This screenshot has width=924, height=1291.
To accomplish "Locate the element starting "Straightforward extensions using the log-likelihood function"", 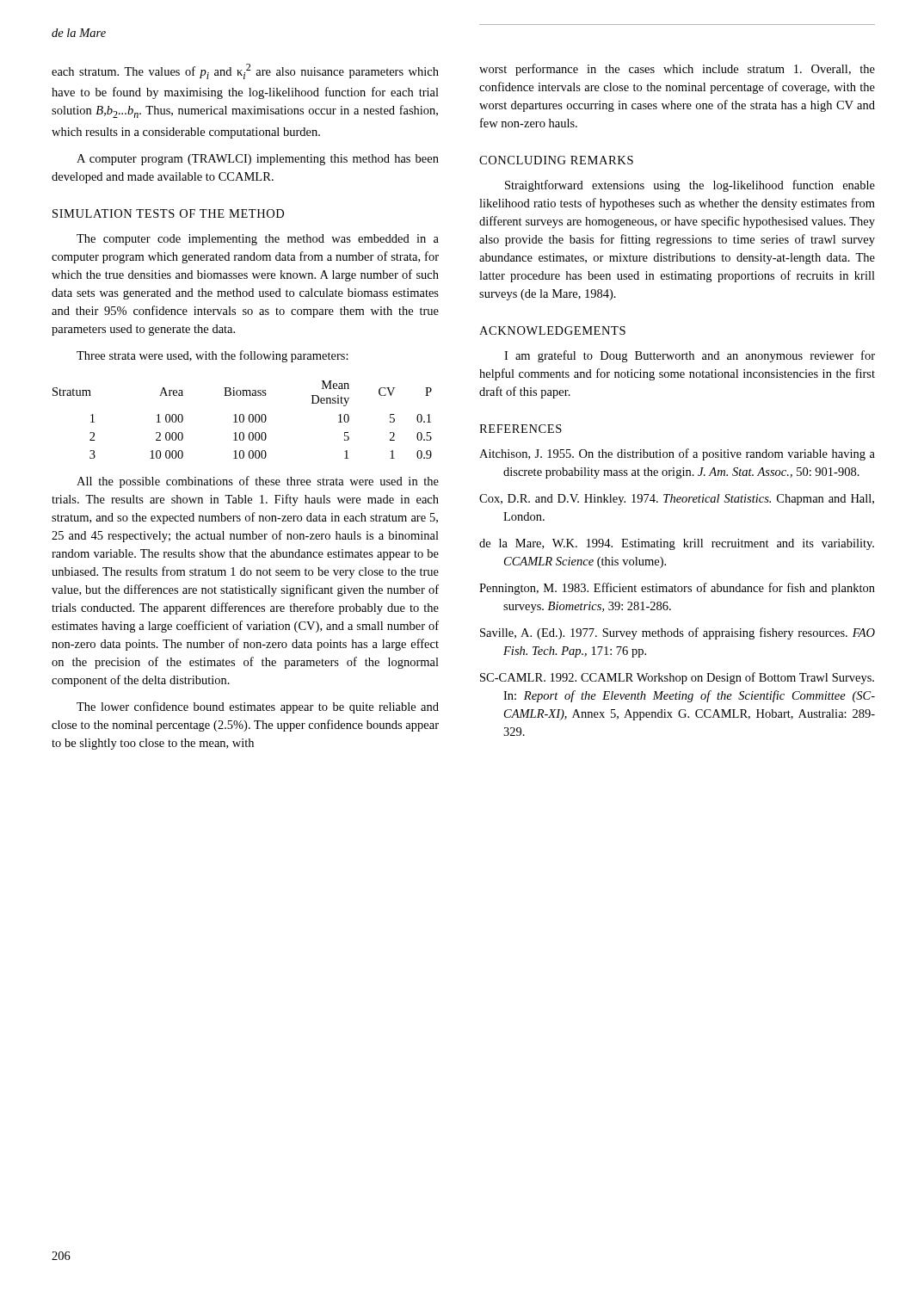I will click(x=677, y=240).
